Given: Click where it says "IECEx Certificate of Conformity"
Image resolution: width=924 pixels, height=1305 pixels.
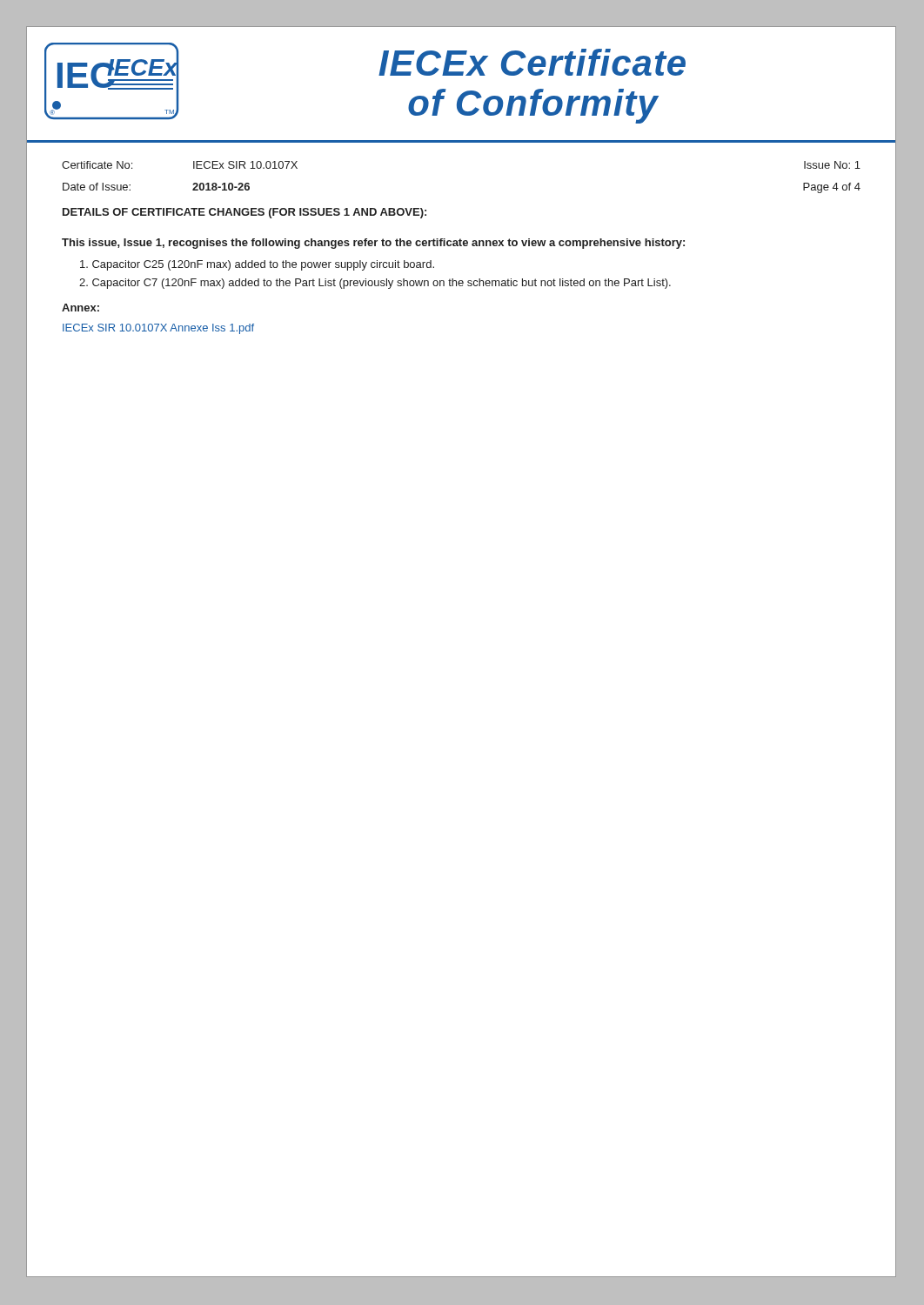Looking at the screenshot, I should coord(533,84).
